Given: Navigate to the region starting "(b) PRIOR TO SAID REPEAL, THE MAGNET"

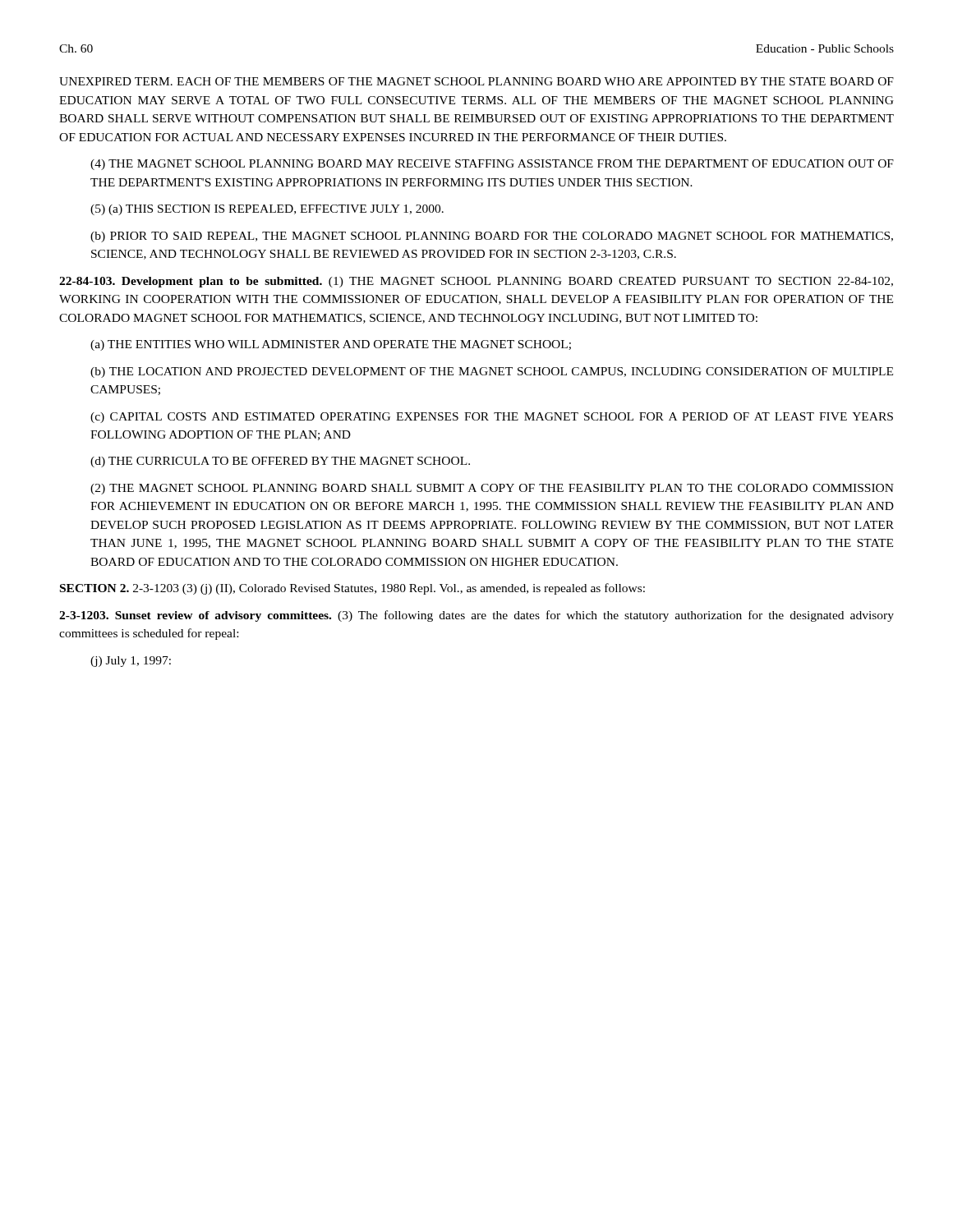Looking at the screenshot, I should (x=492, y=244).
